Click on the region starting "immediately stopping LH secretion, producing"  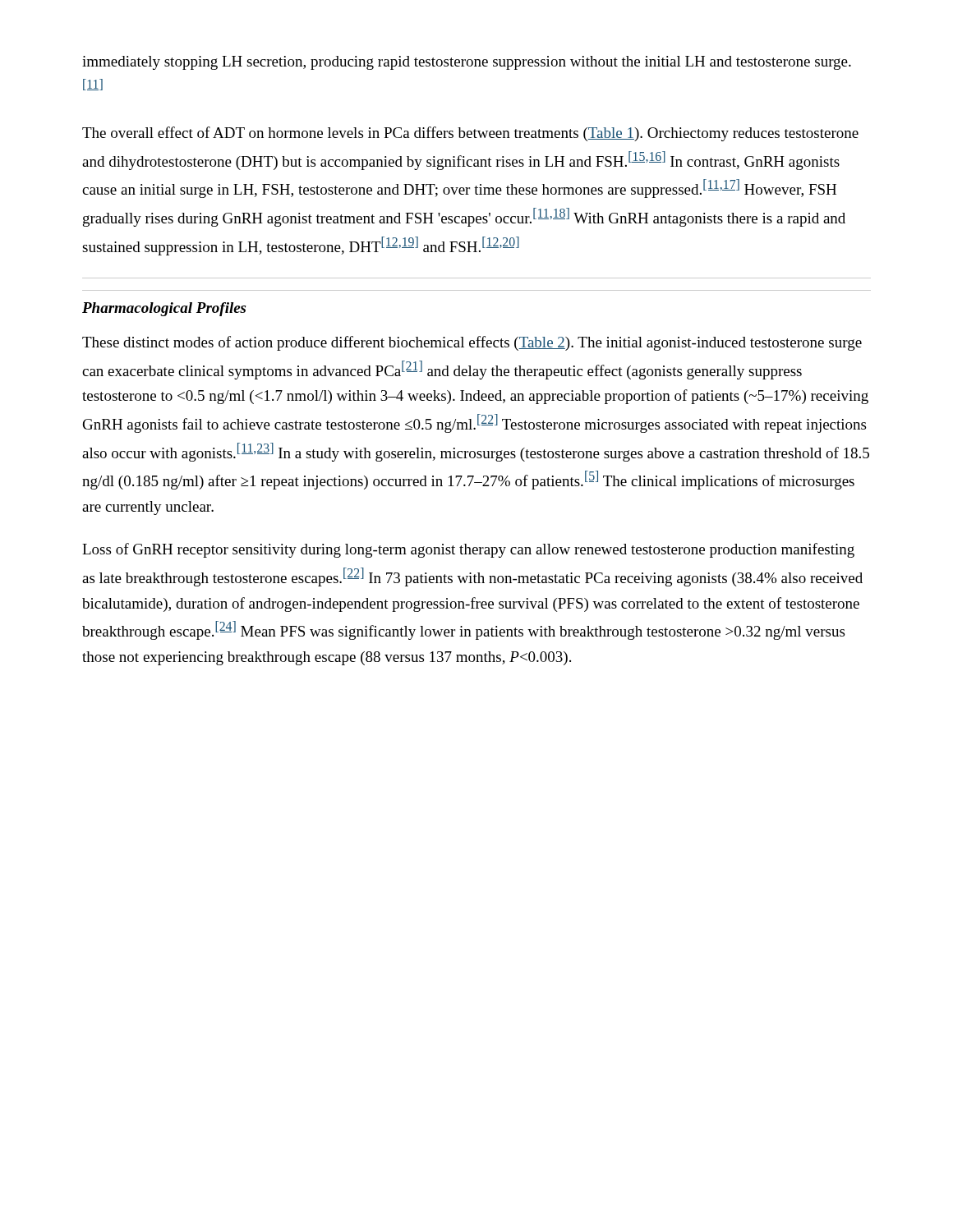click(467, 72)
